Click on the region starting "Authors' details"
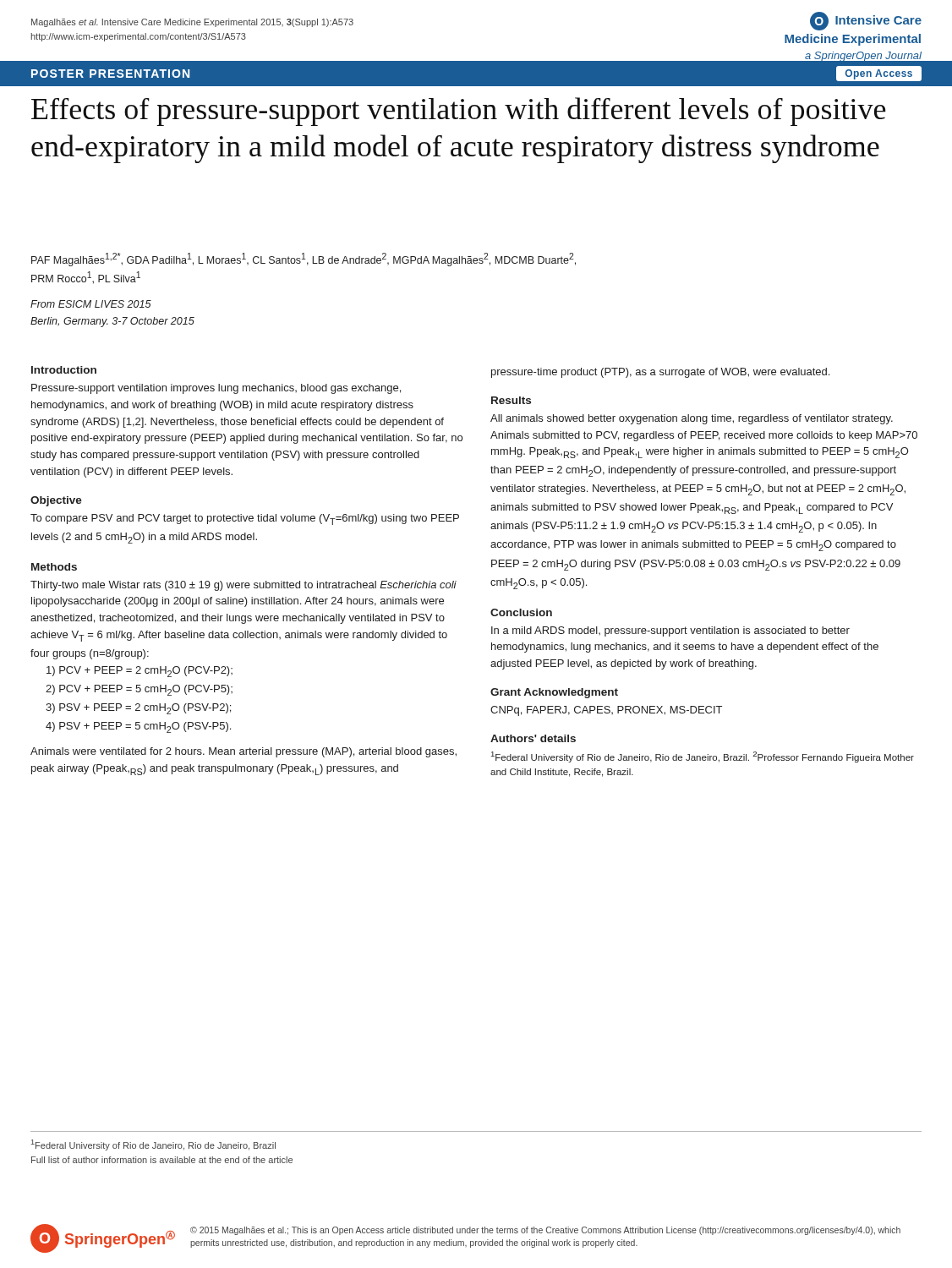The width and height of the screenshot is (952, 1268). [x=533, y=738]
